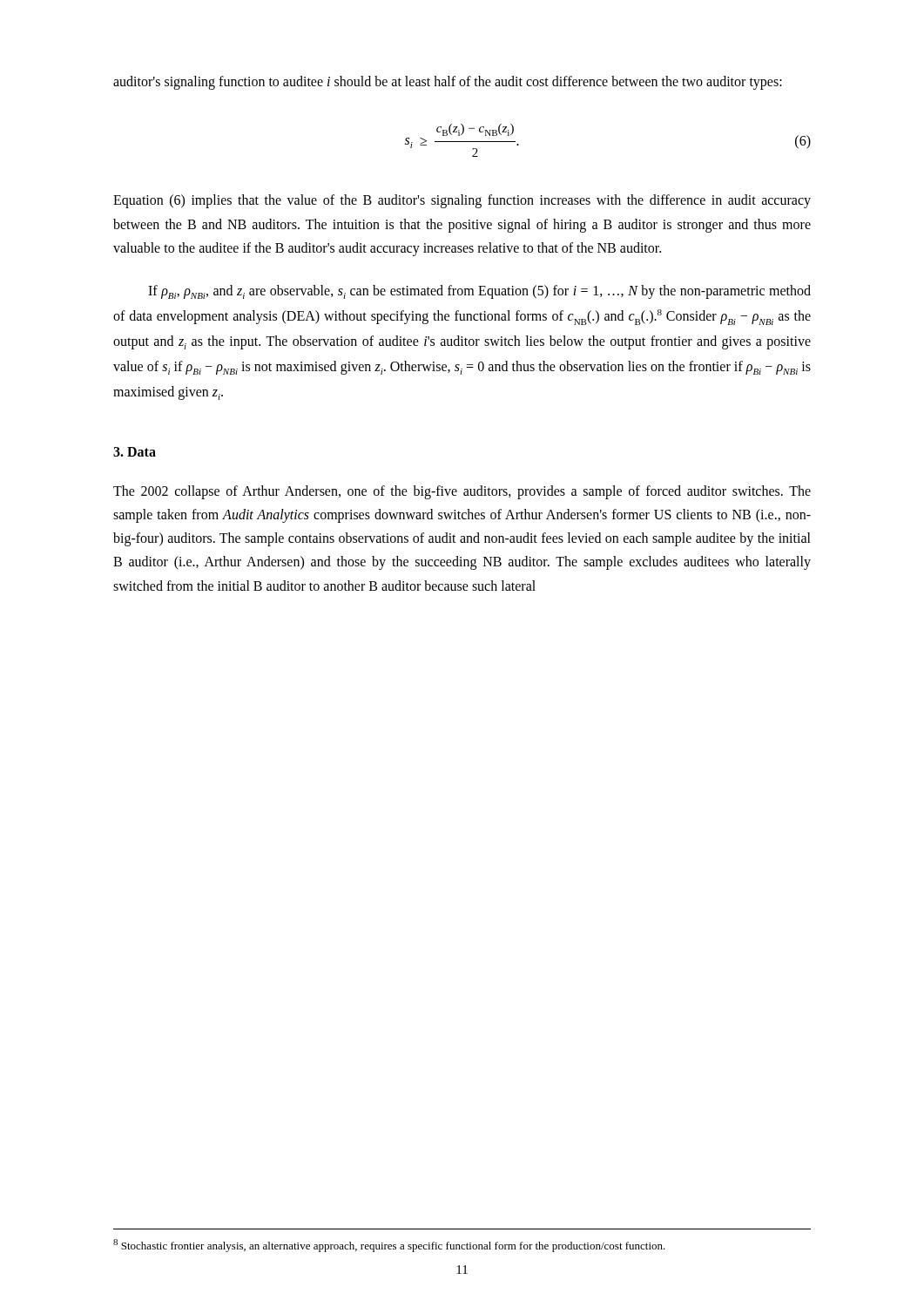Locate the block of text that opens with "Equation (6) implies that the"
This screenshot has width=924, height=1307.
click(x=462, y=224)
